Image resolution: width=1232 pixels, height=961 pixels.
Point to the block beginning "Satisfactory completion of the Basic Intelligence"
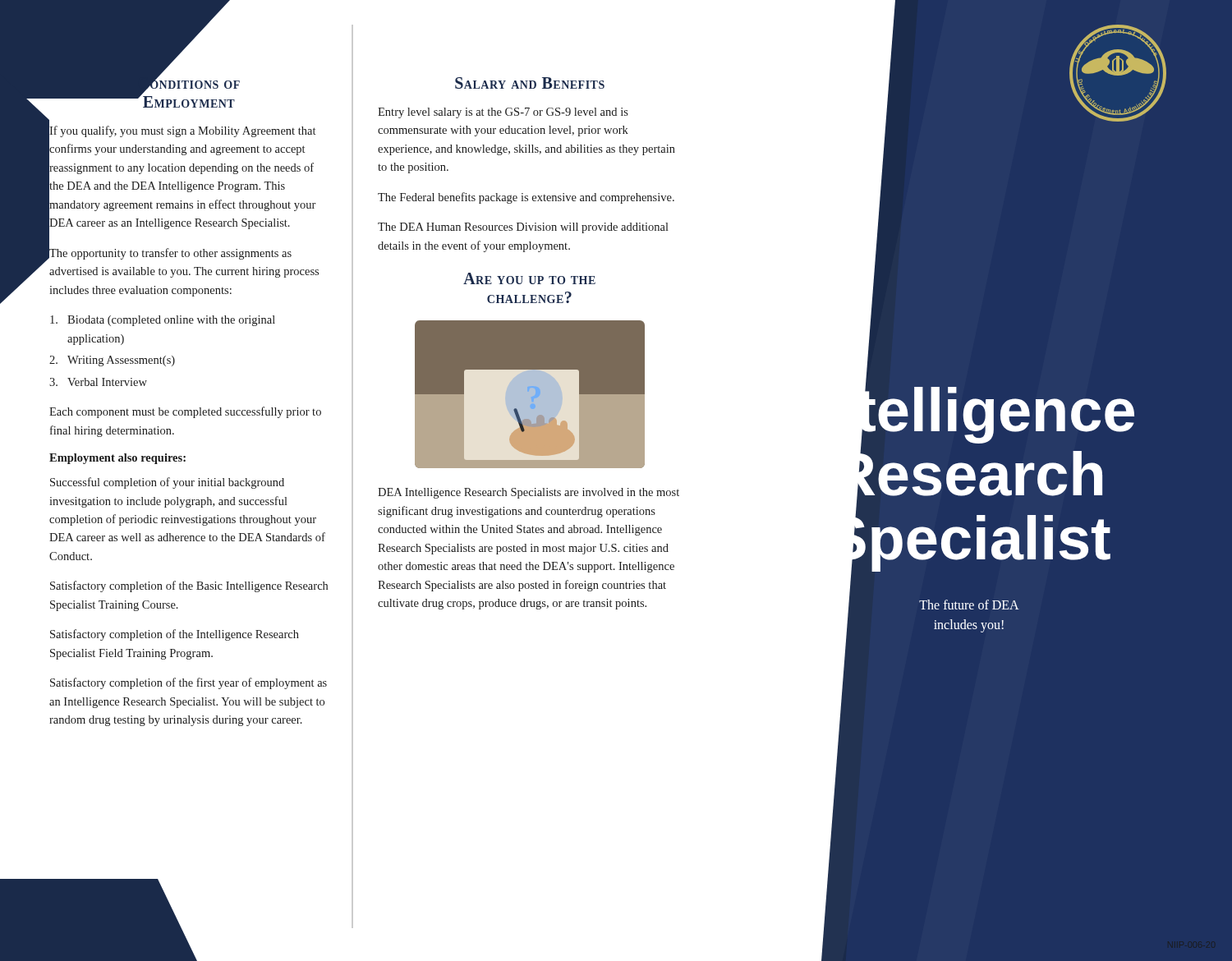click(189, 595)
